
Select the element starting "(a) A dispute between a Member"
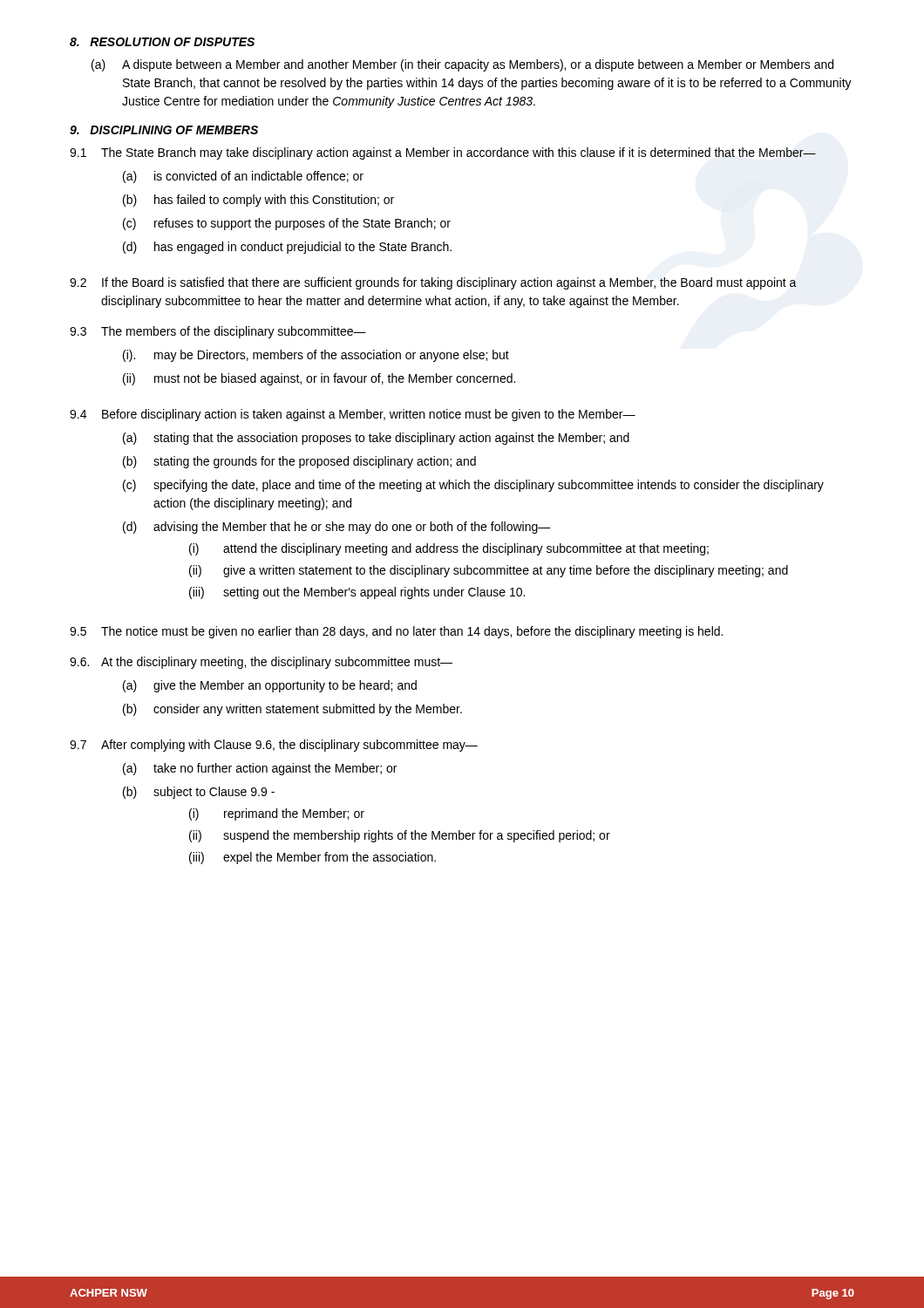pyautogui.click(x=462, y=83)
